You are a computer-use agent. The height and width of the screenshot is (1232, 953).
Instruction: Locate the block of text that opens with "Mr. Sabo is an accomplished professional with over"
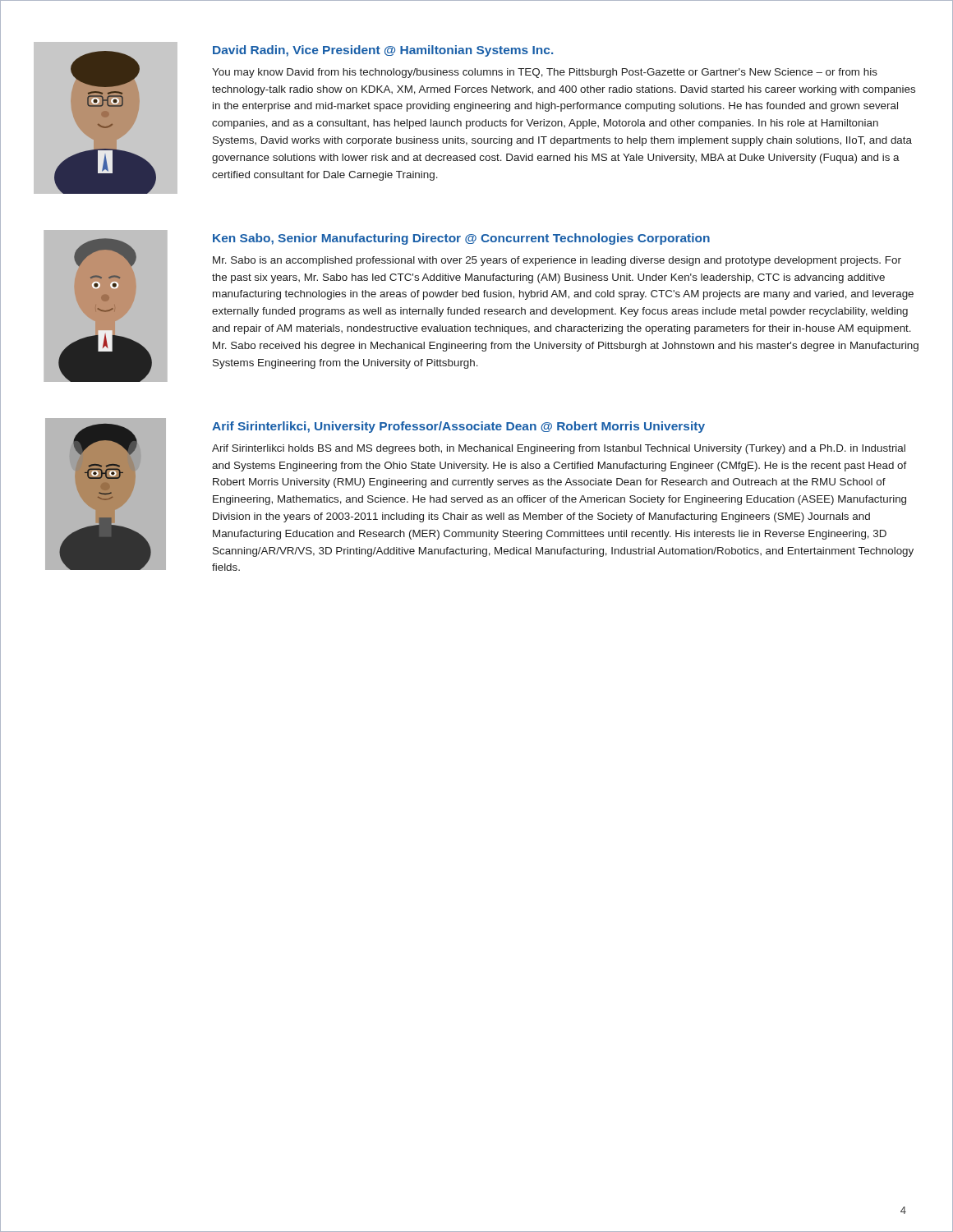coord(566,311)
